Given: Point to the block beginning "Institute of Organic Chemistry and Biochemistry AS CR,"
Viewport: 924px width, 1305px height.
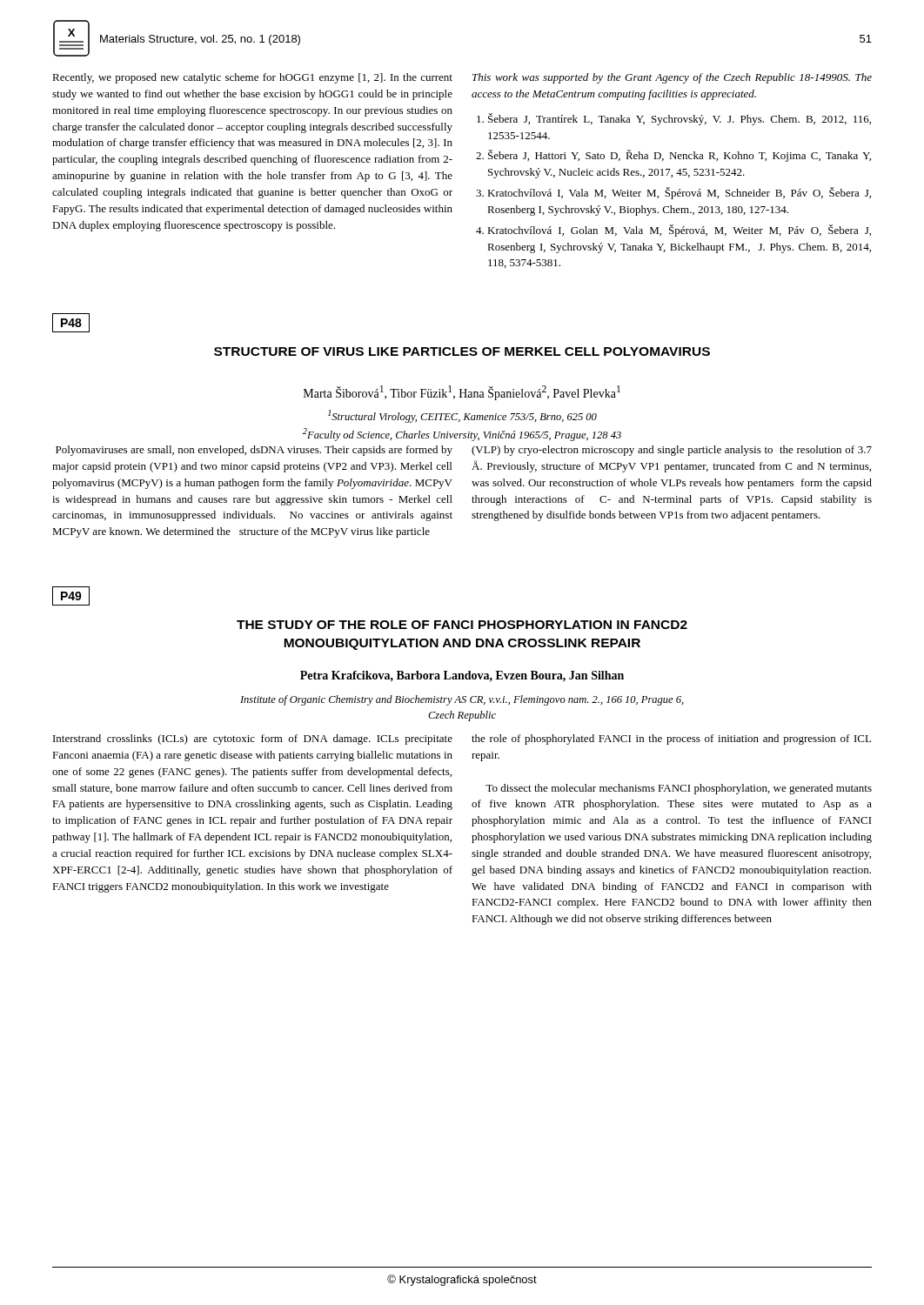Looking at the screenshot, I should [462, 707].
